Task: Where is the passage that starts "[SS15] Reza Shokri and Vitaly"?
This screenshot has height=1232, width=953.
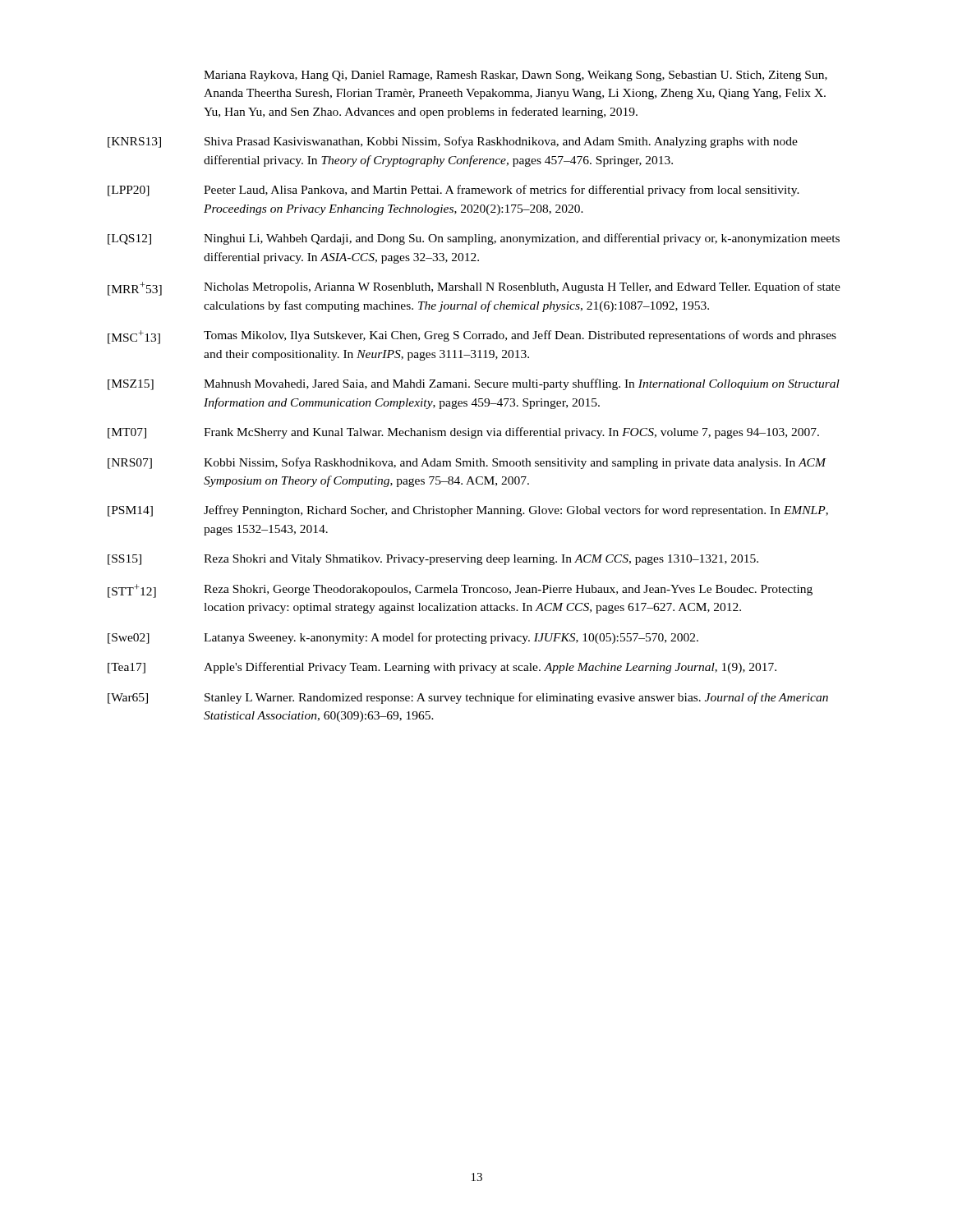Action: pyautogui.click(x=476, y=559)
